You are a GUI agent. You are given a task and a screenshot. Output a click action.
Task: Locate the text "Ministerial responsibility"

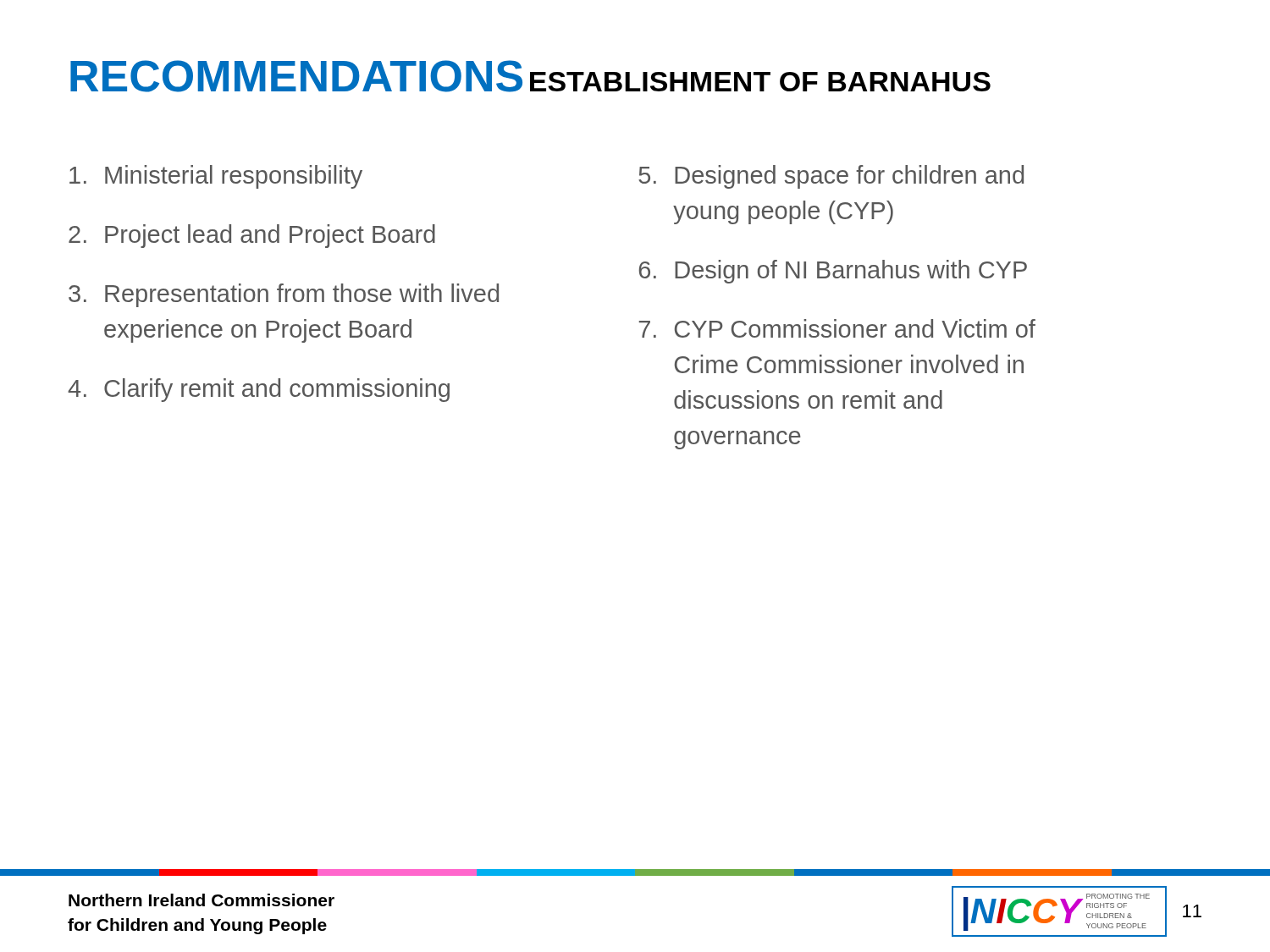[340, 175]
